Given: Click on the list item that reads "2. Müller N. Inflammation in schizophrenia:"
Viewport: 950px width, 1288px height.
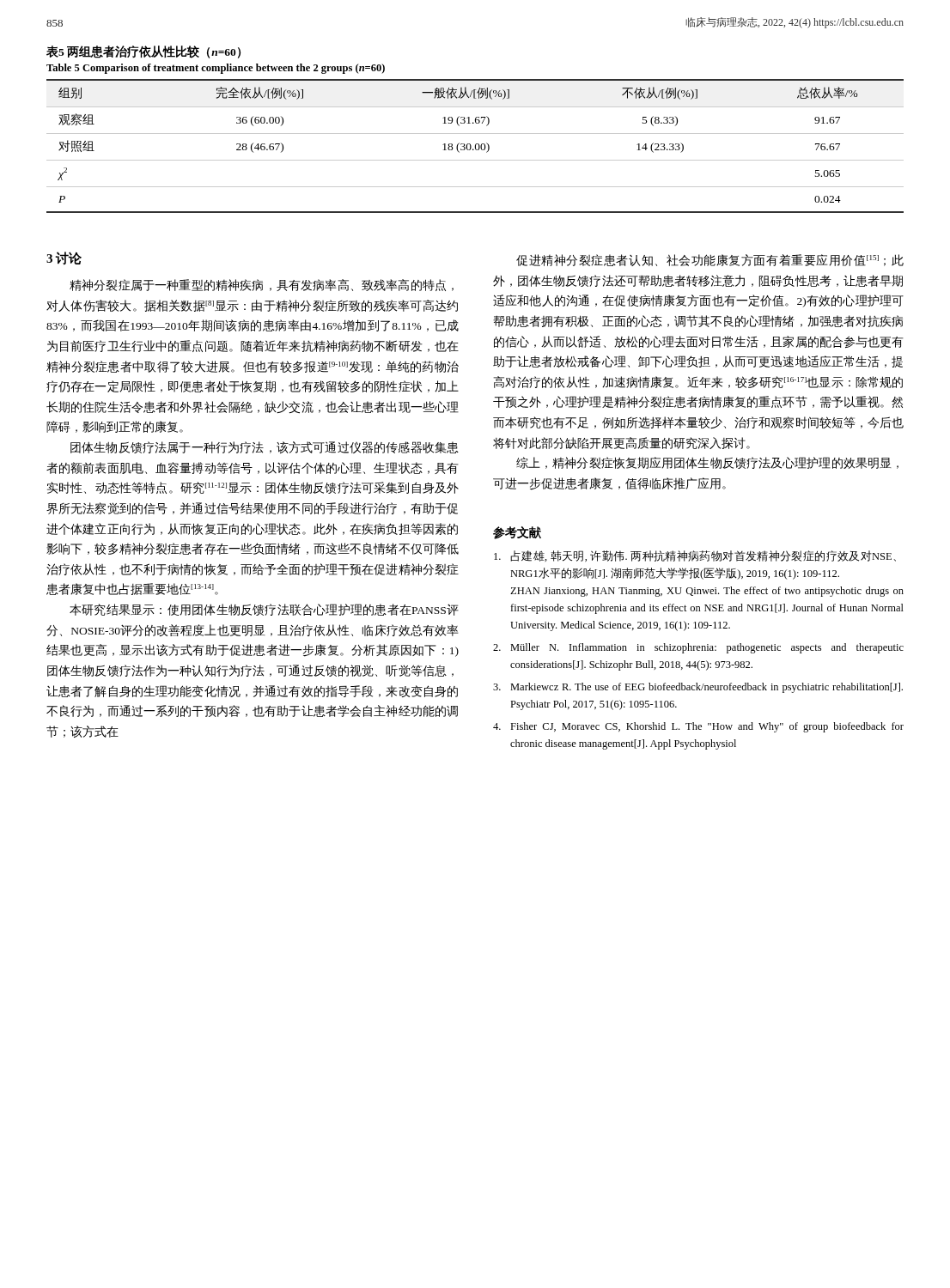Looking at the screenshot, I should [698, 656].
